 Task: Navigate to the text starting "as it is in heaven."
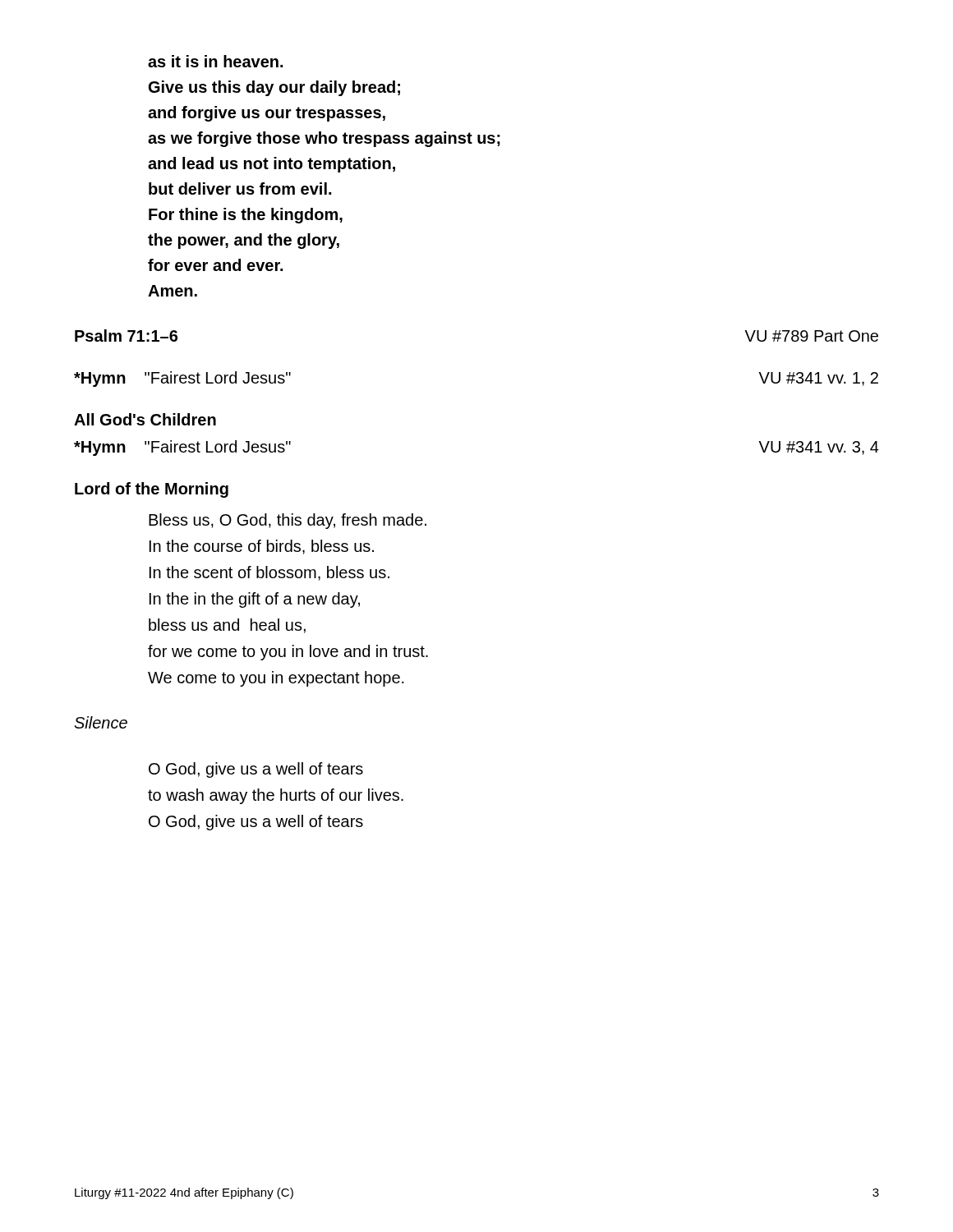tap(215, 61)
